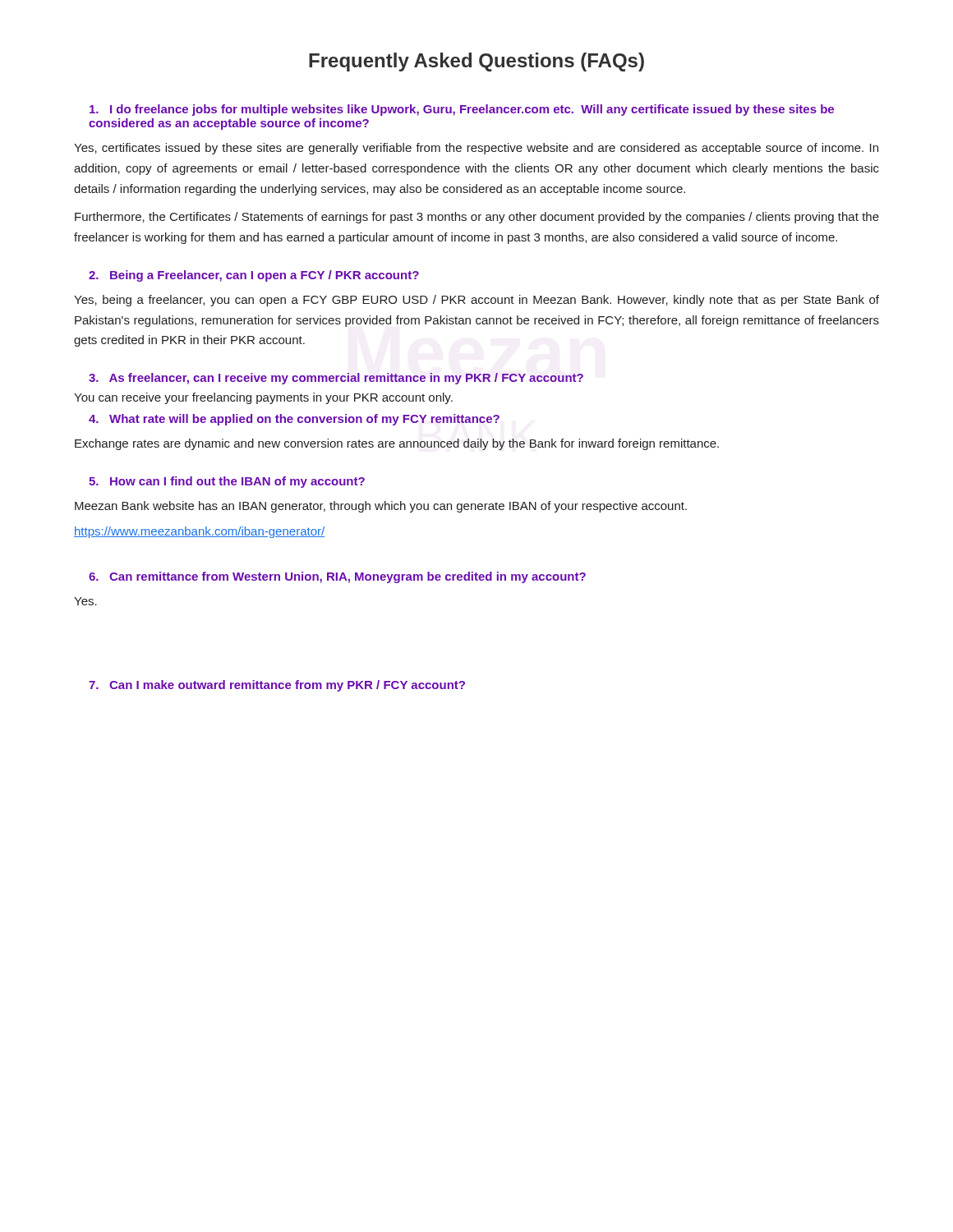Find the block on this page that starts "You can receive your"

point(264,397)
